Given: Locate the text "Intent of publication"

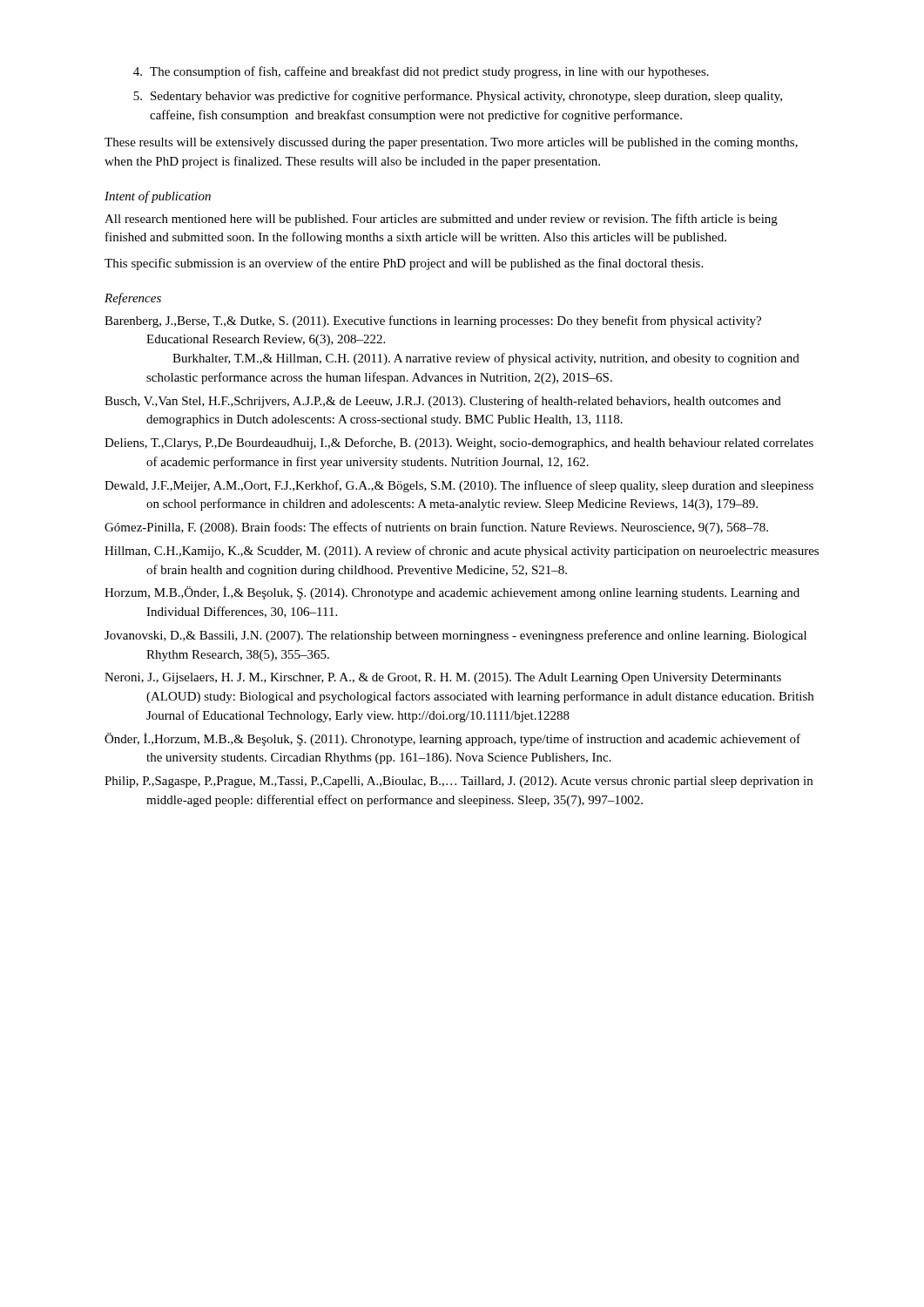Looking at the screenshot, I should coord(158,196).
